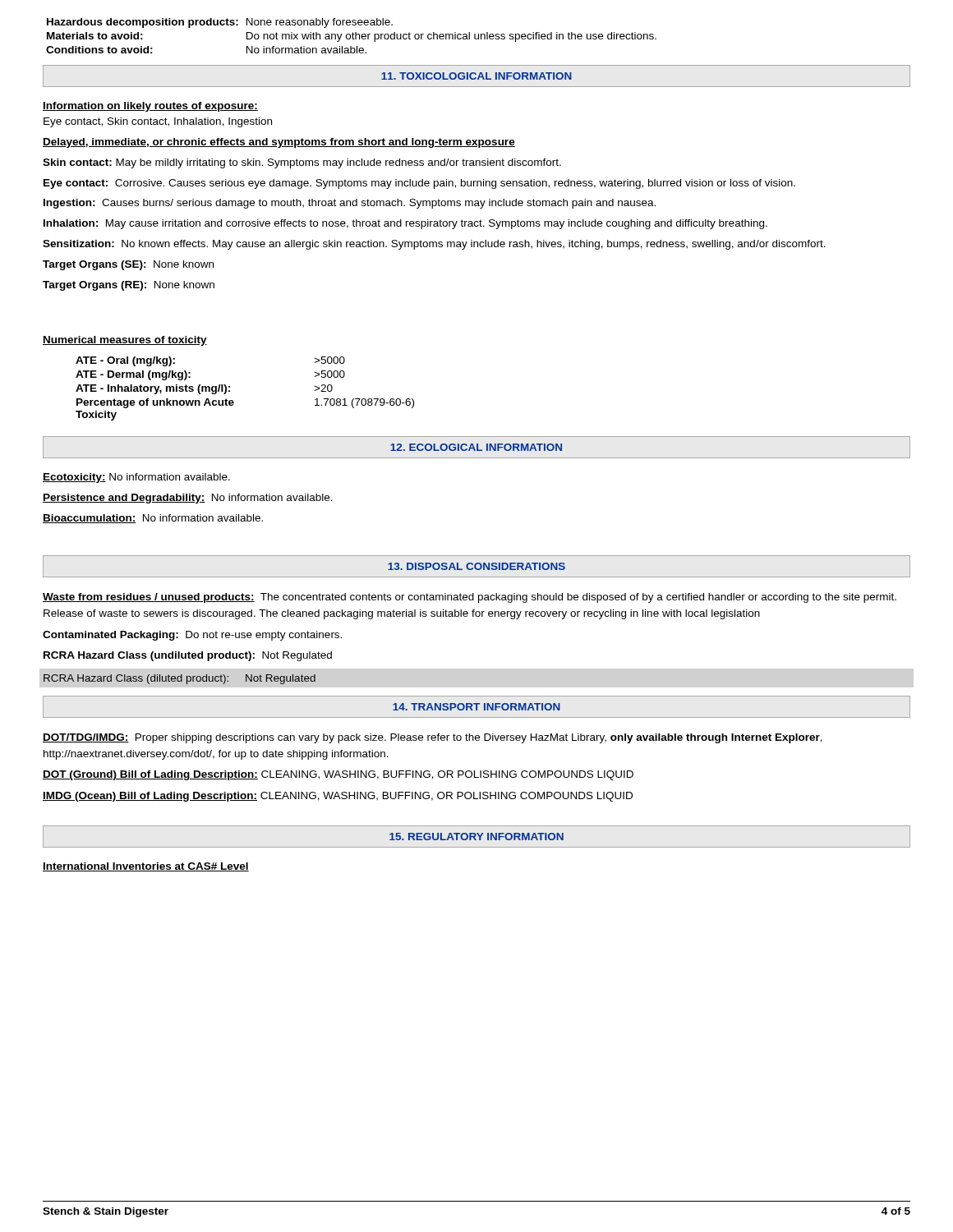Find the section header that reads "14. TRANSPORT INFORMATION"
Viewport: 953px width, 1232px height.
476,707
